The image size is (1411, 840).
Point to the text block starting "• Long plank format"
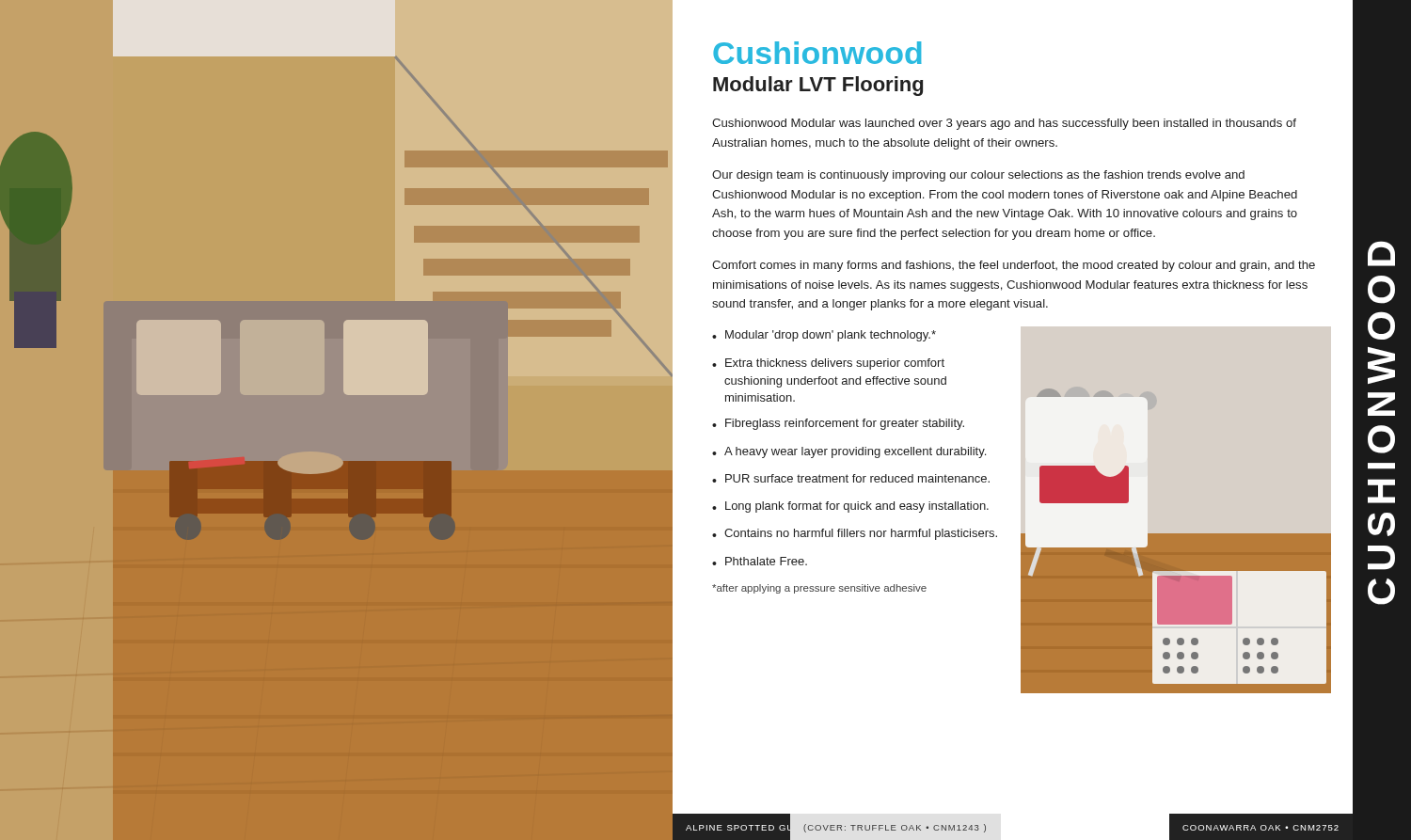(851, 508)
